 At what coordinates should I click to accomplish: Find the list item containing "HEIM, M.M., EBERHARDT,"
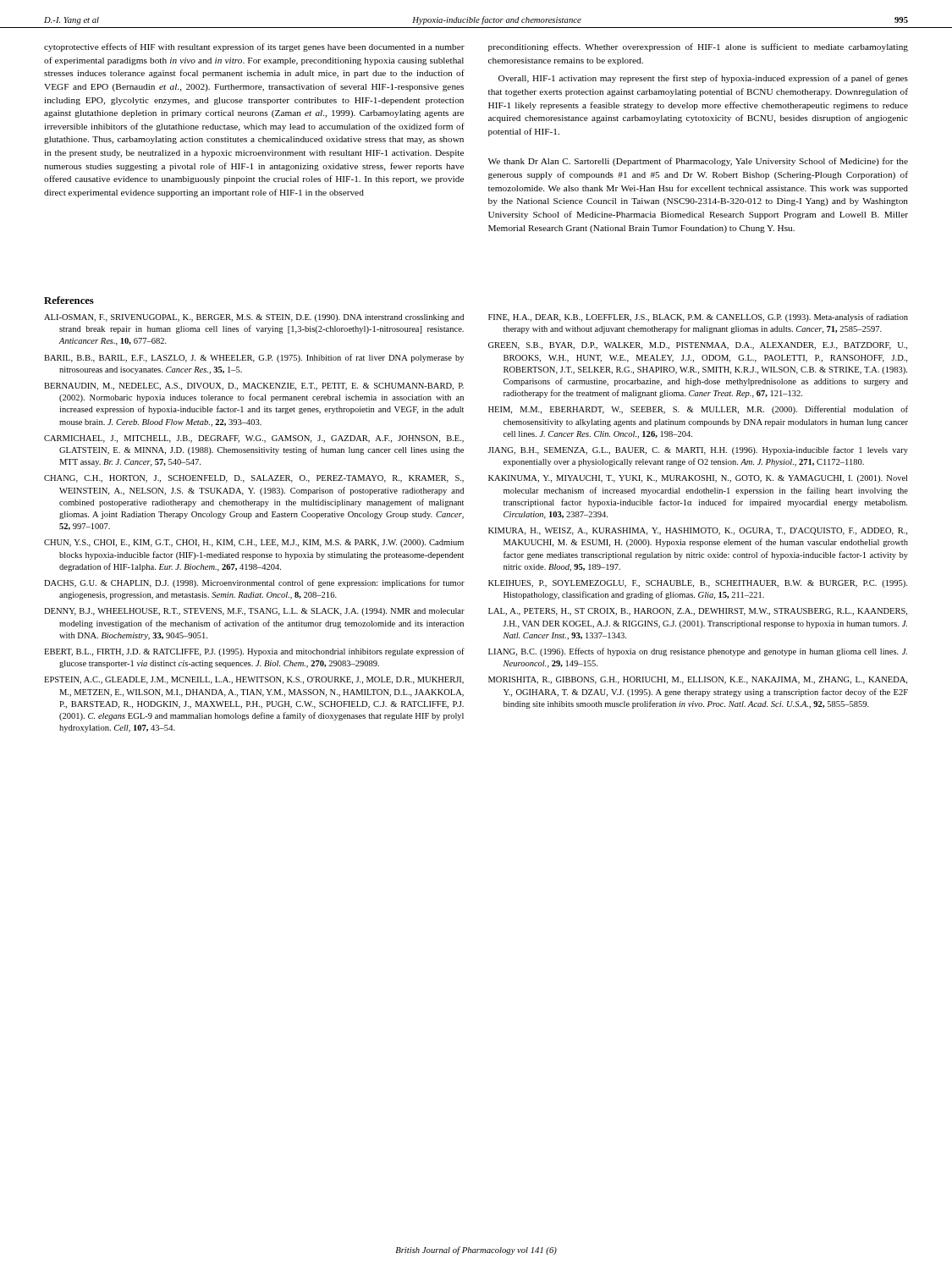pyautogui.click(x=698, y=422)
